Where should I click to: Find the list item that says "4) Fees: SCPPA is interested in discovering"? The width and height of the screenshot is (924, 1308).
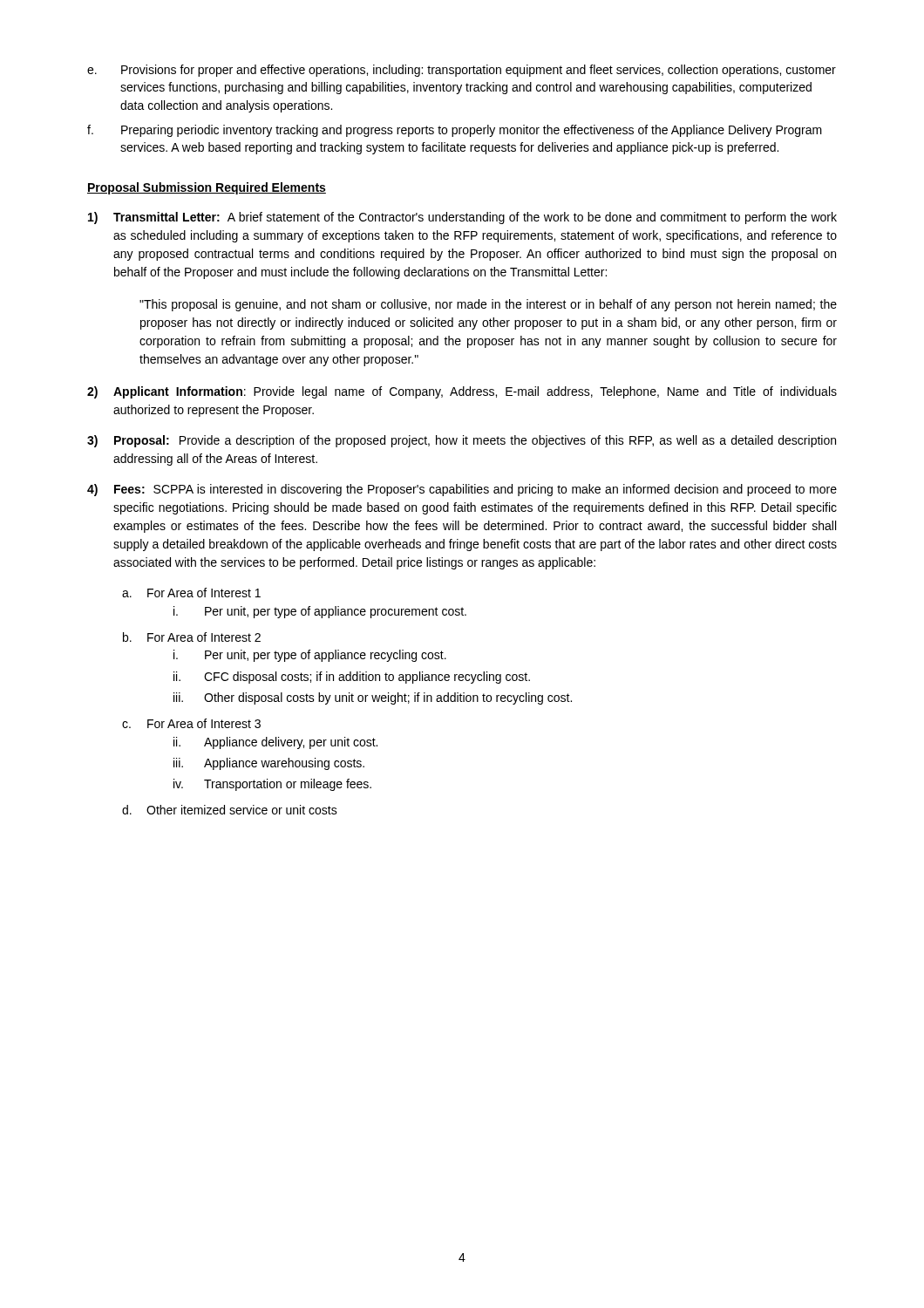pos(462,527)
